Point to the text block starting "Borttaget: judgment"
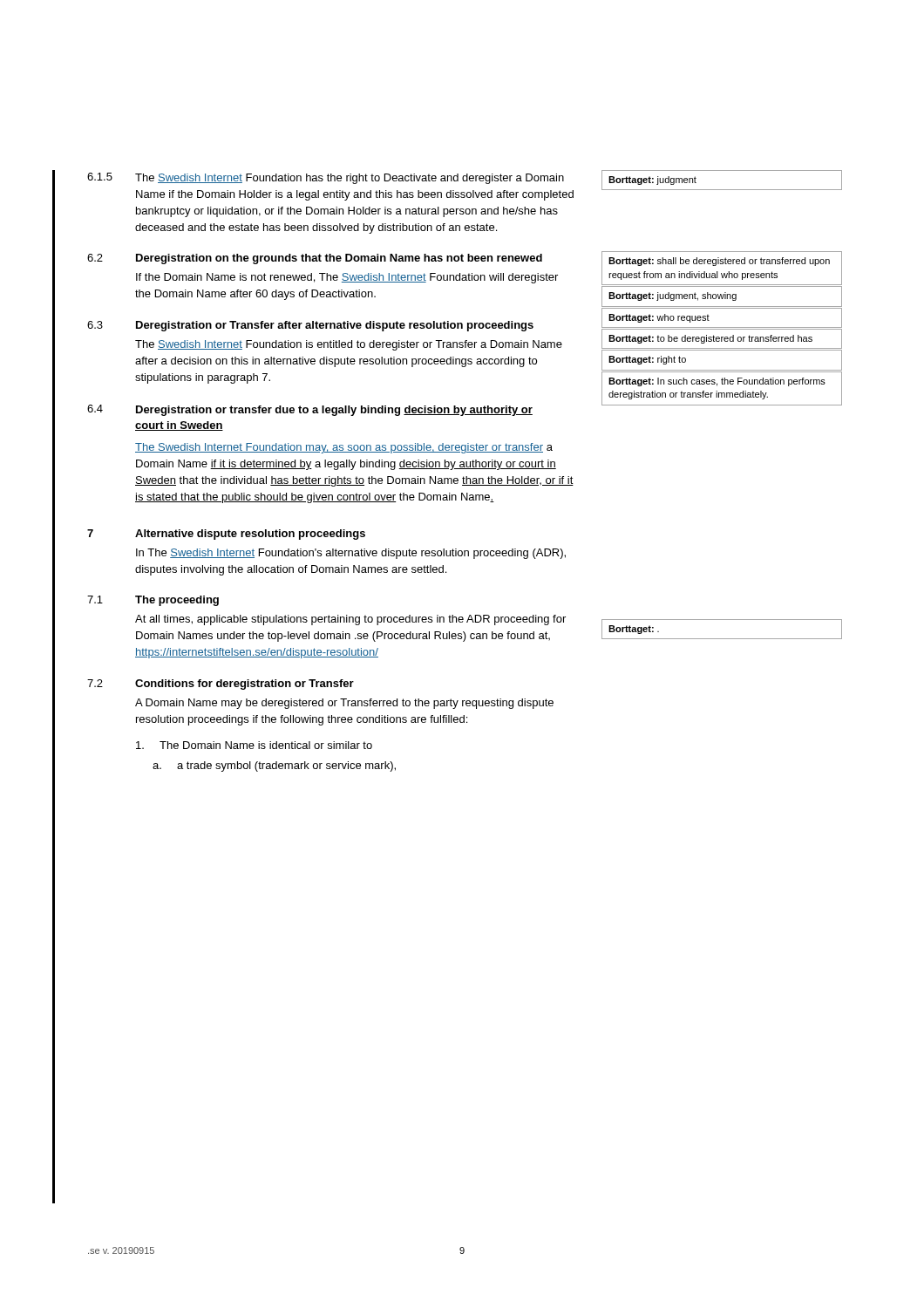Image resolution: width=924 pixels, height=1308 pixels. click(722, 180)
